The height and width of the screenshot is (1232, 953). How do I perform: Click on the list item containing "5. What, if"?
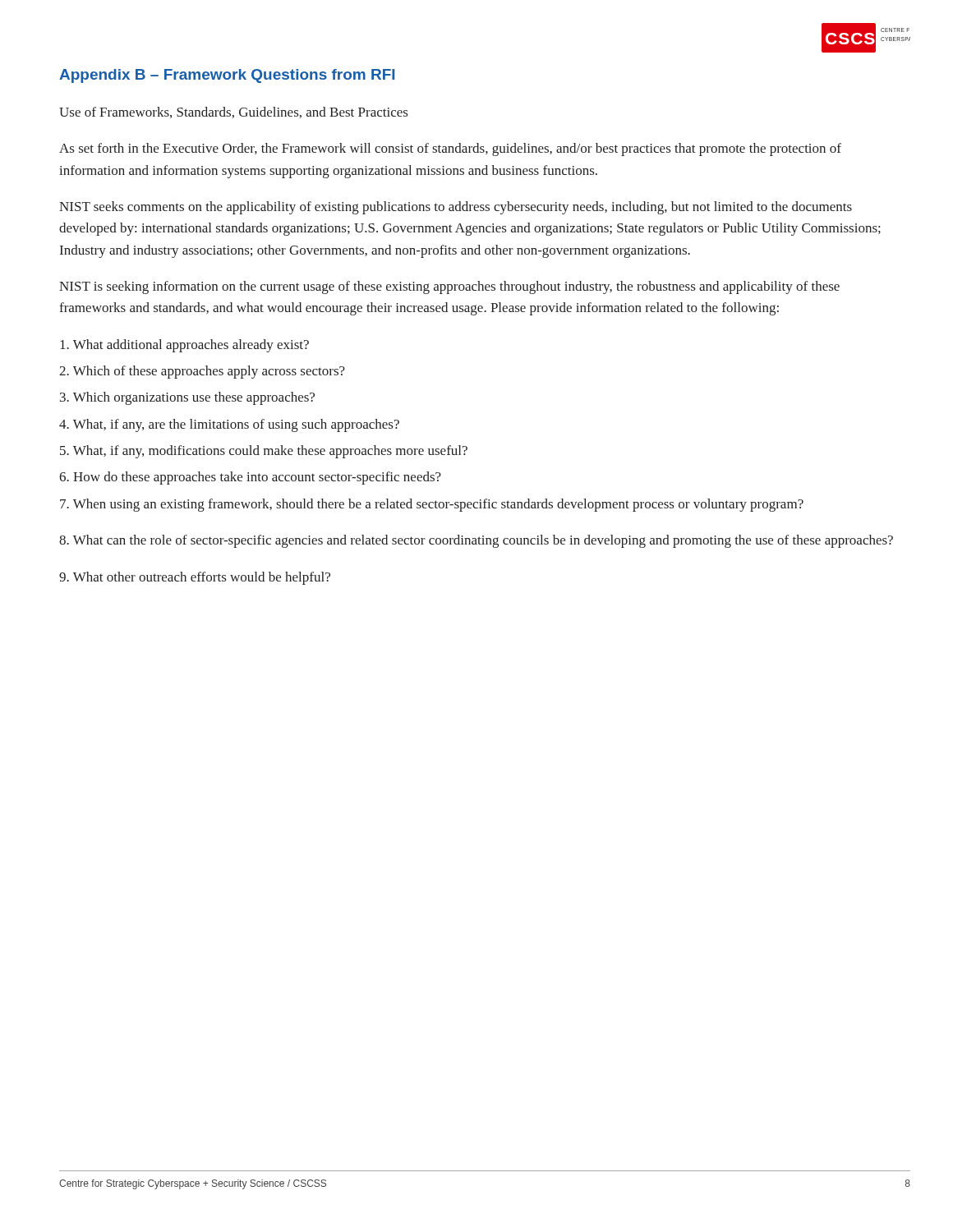[x=264, y=451]
